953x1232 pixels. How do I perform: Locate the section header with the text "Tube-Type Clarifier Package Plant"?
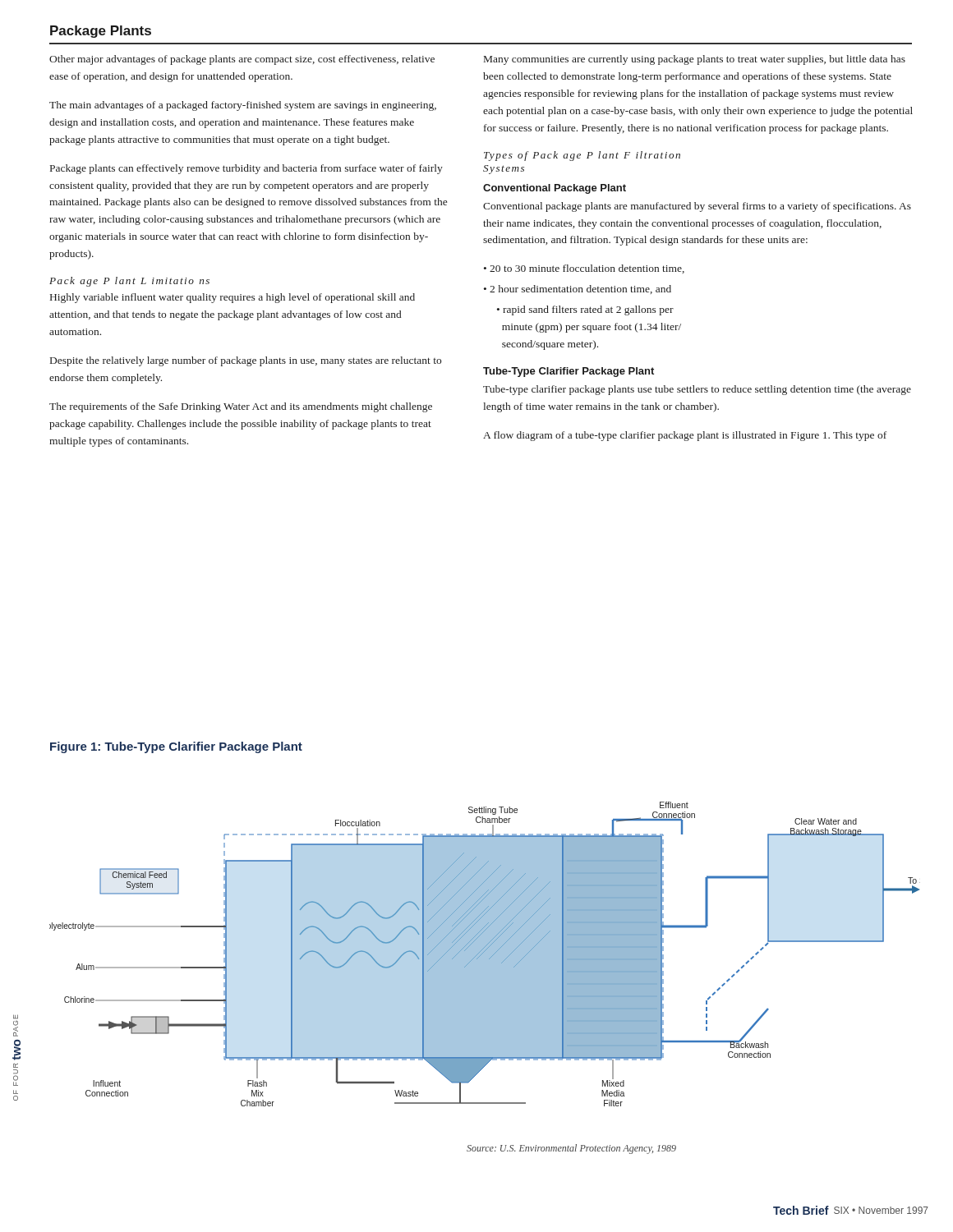569,371
